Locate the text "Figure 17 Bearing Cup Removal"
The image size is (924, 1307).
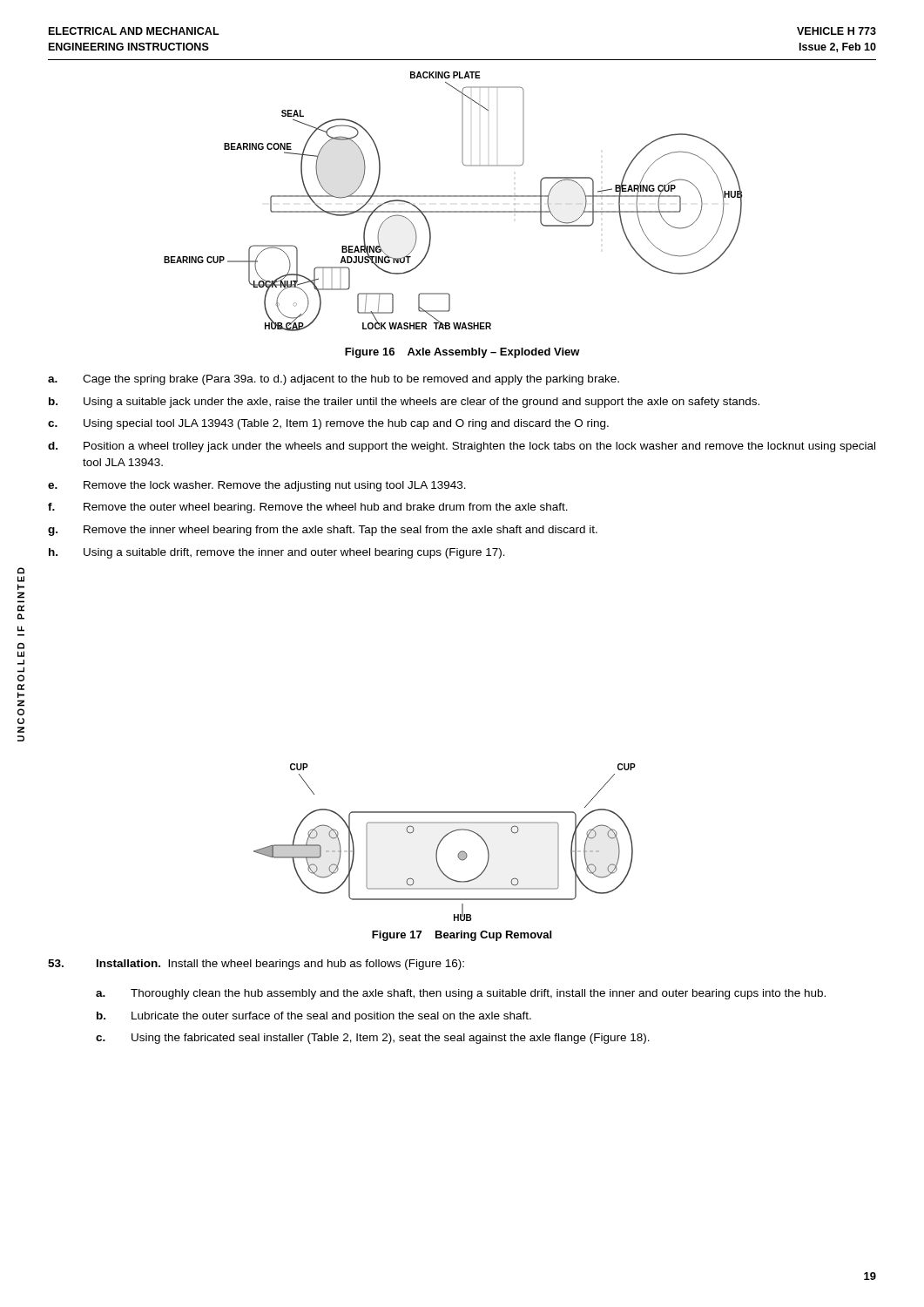(x=462, y=935)
